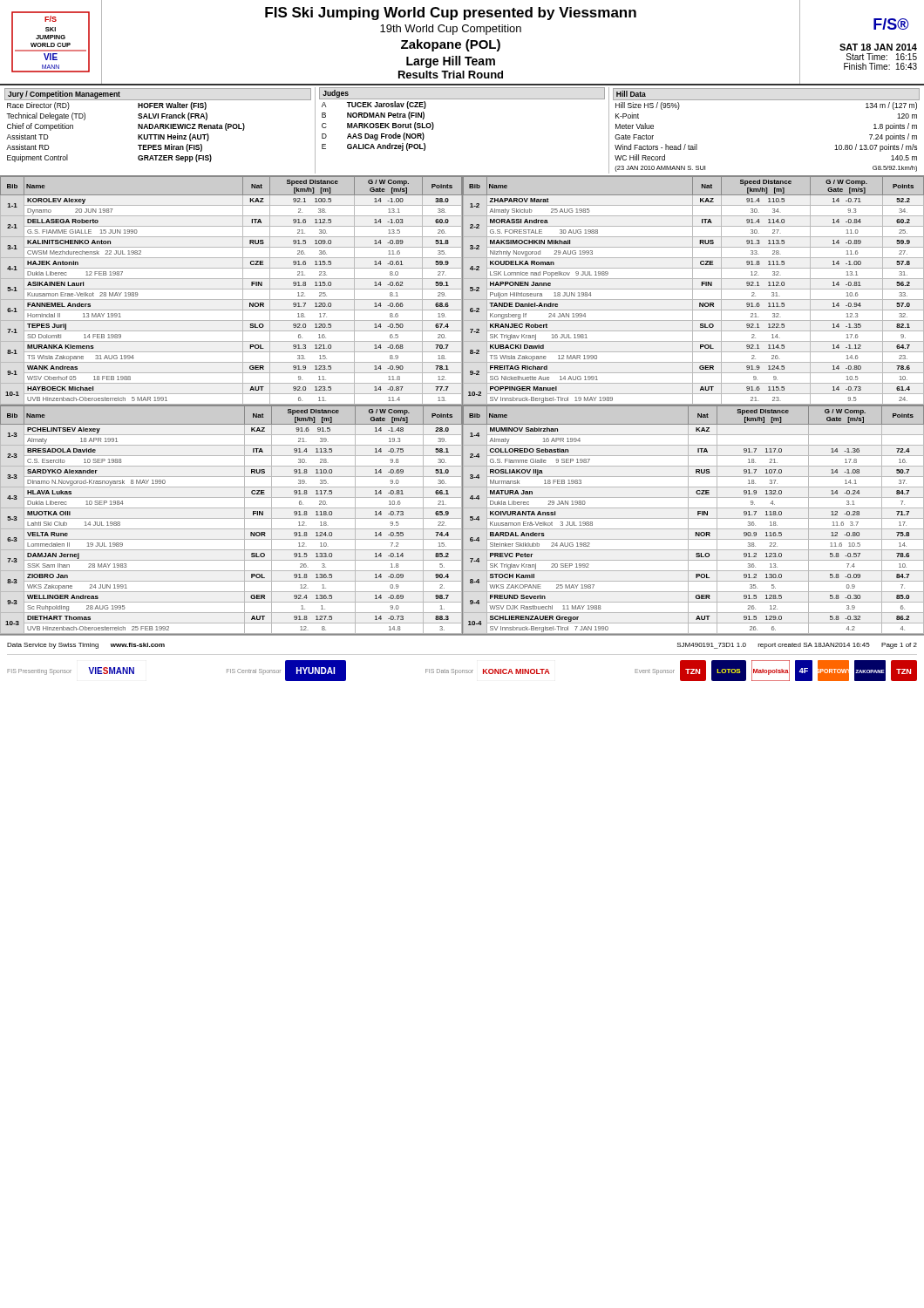Click on the table containing "11.6 3.7"
Viewport: 924px width, 1308px height.
point(693,520)
